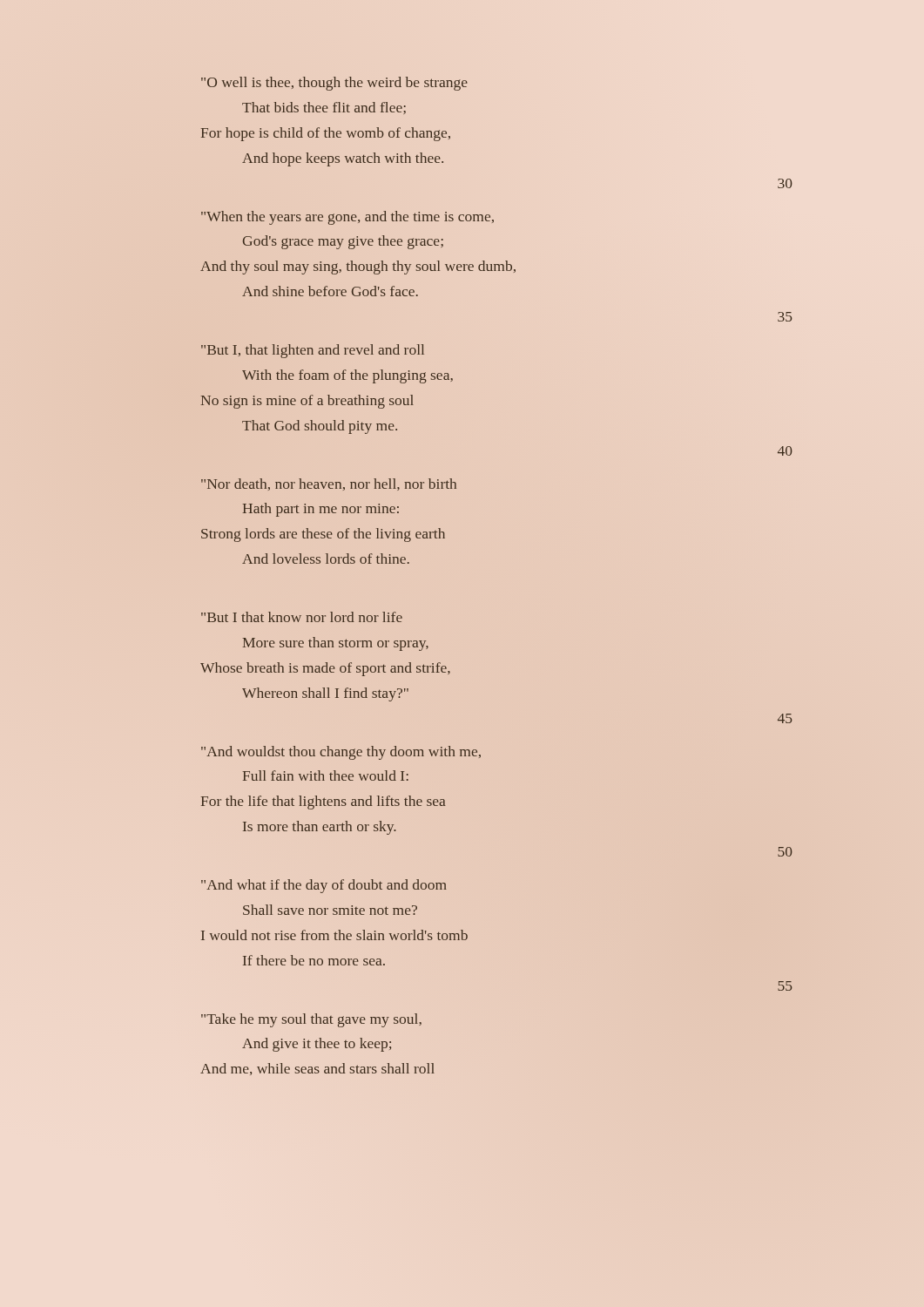This screenshot has height=1307, width=924.
Task: Select the region starting ""Nor death, nor heaven, nor"
Action: pos(329,484)
